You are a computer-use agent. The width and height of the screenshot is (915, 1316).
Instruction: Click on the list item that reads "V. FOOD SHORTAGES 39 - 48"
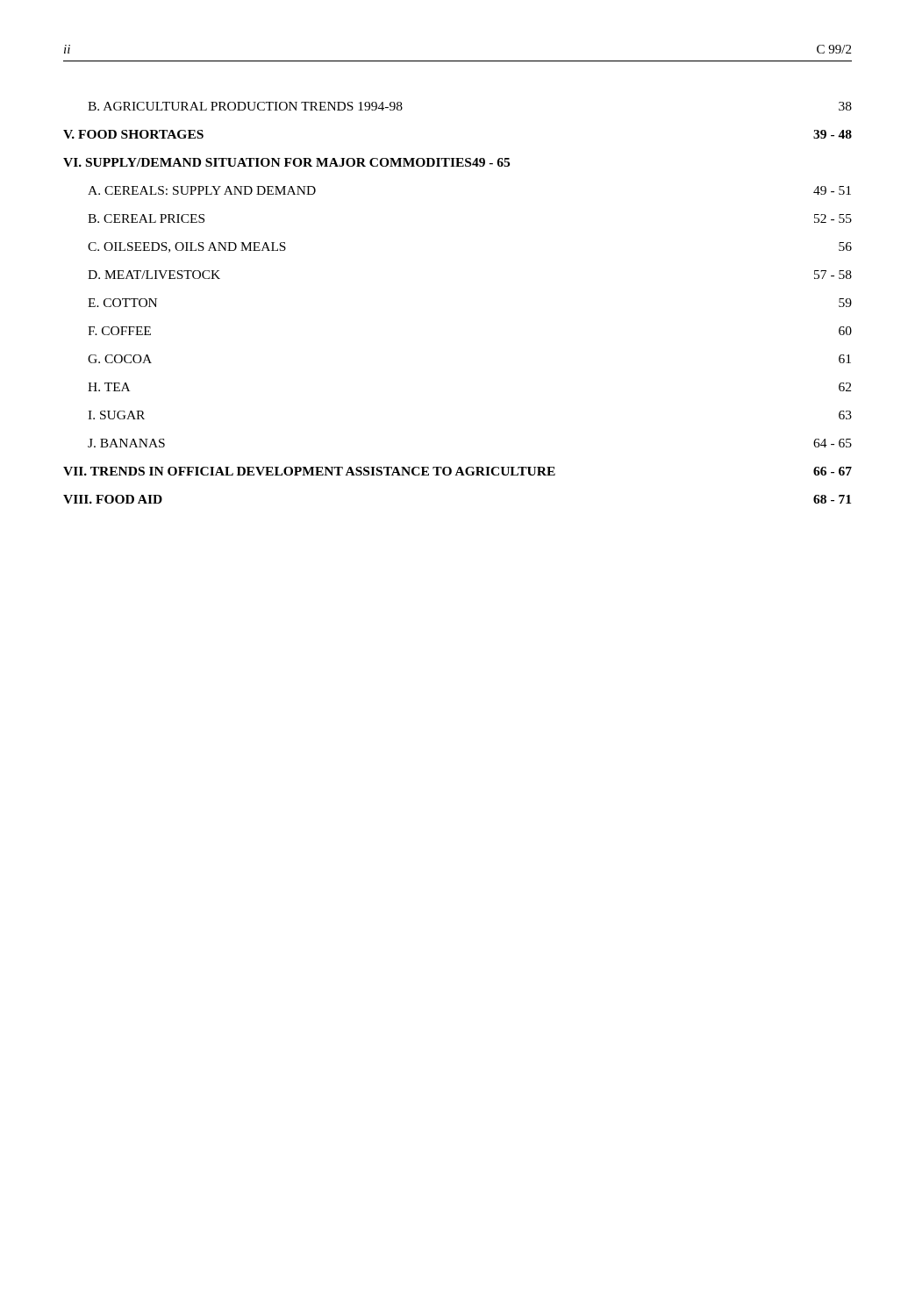tap(130, 134)
